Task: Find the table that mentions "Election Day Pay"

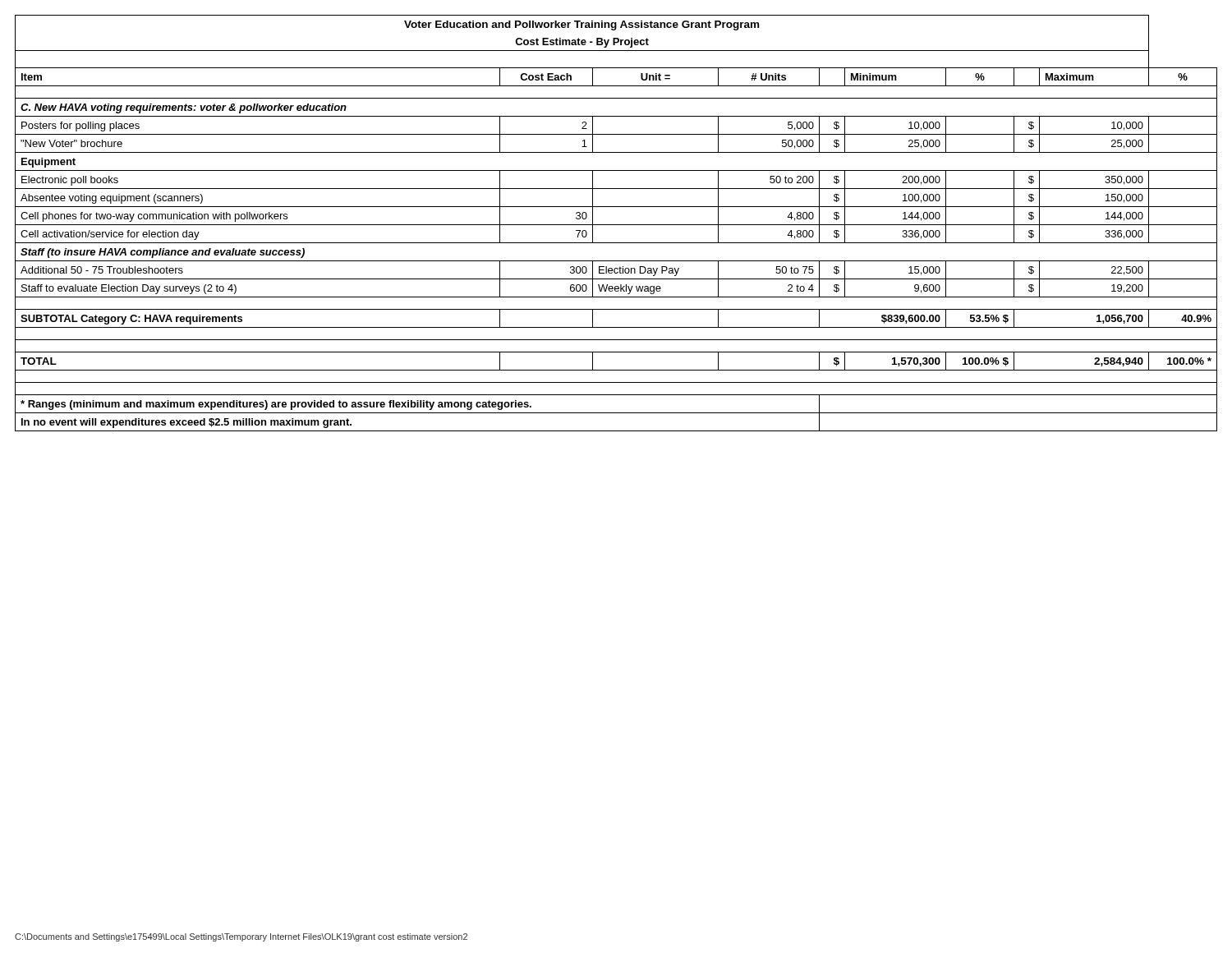Action: point(616,223)
